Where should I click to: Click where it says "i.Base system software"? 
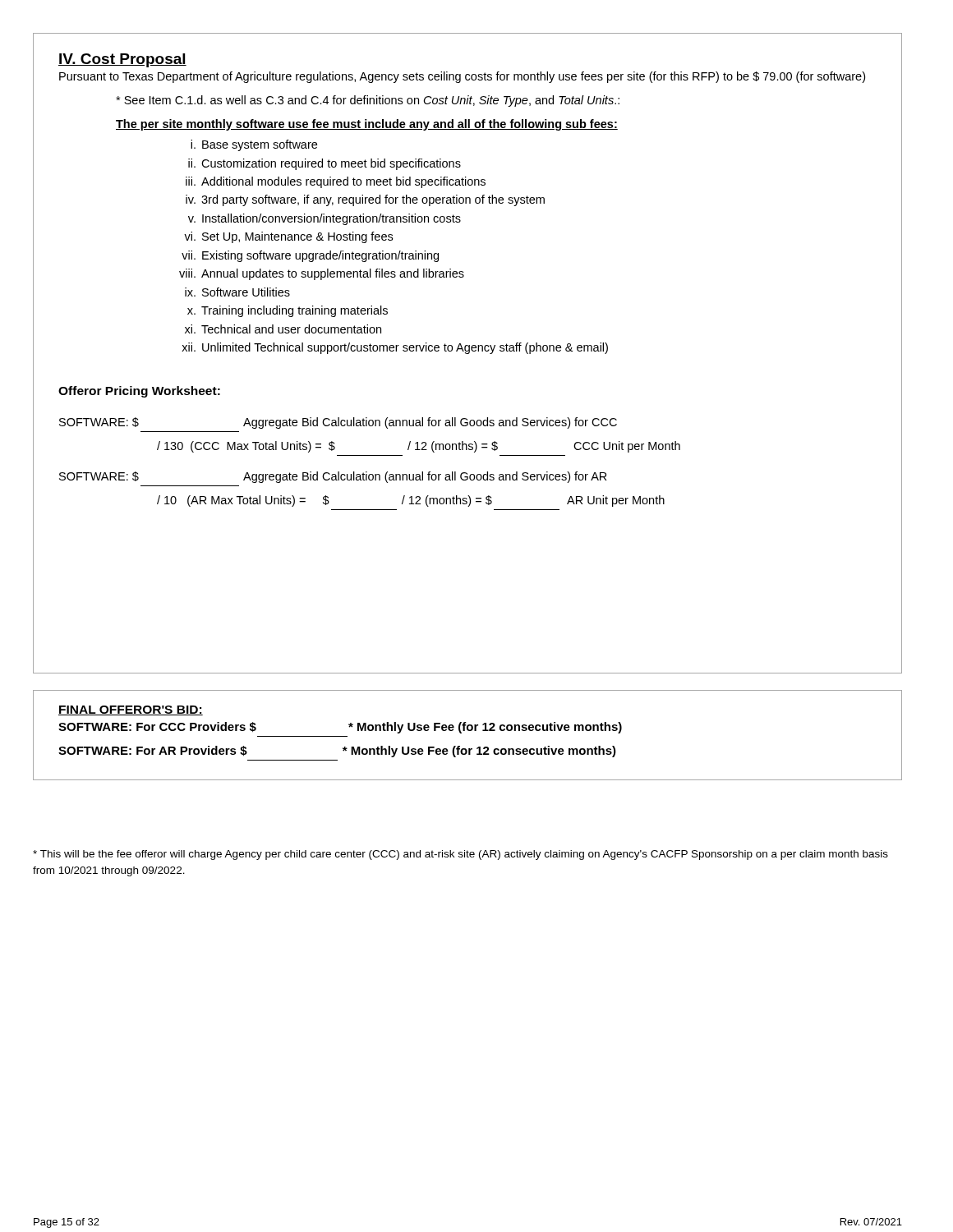(x=241, y=145)
